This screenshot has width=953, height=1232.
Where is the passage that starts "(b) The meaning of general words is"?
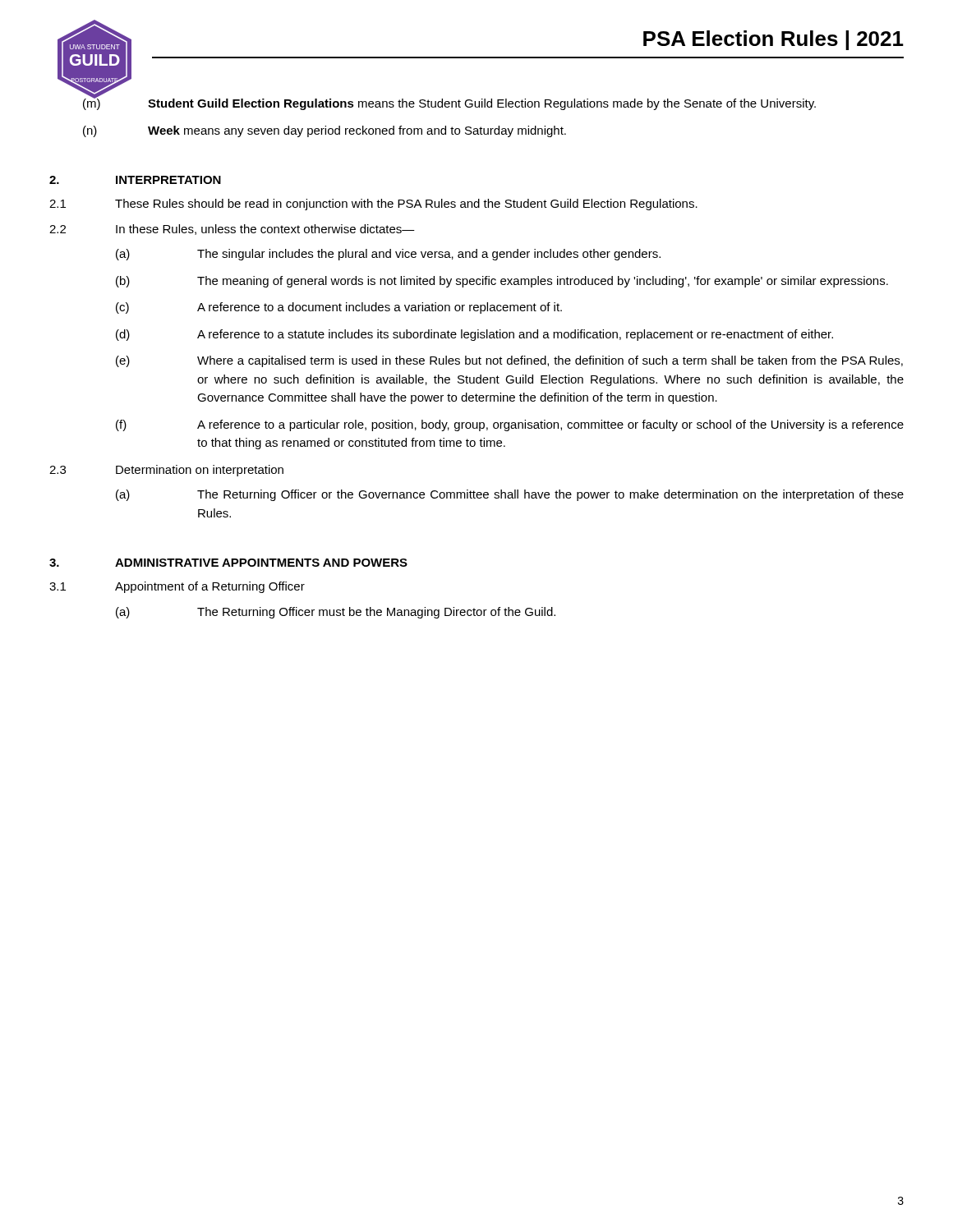(476, 281)
